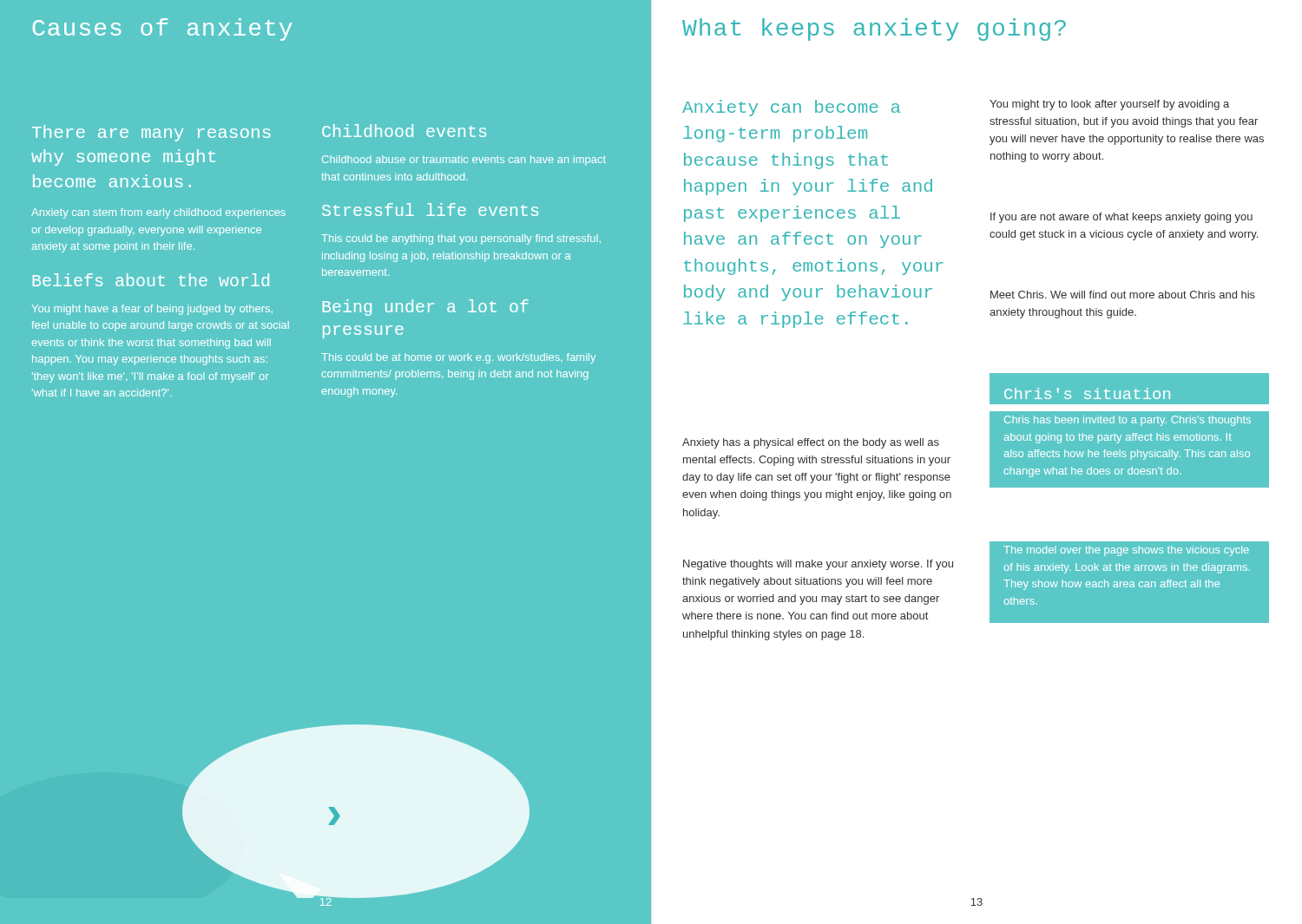Click on the element starting "Anxiety has a physical"
Screen dimensions: 924x1302
tap(817, 477)
